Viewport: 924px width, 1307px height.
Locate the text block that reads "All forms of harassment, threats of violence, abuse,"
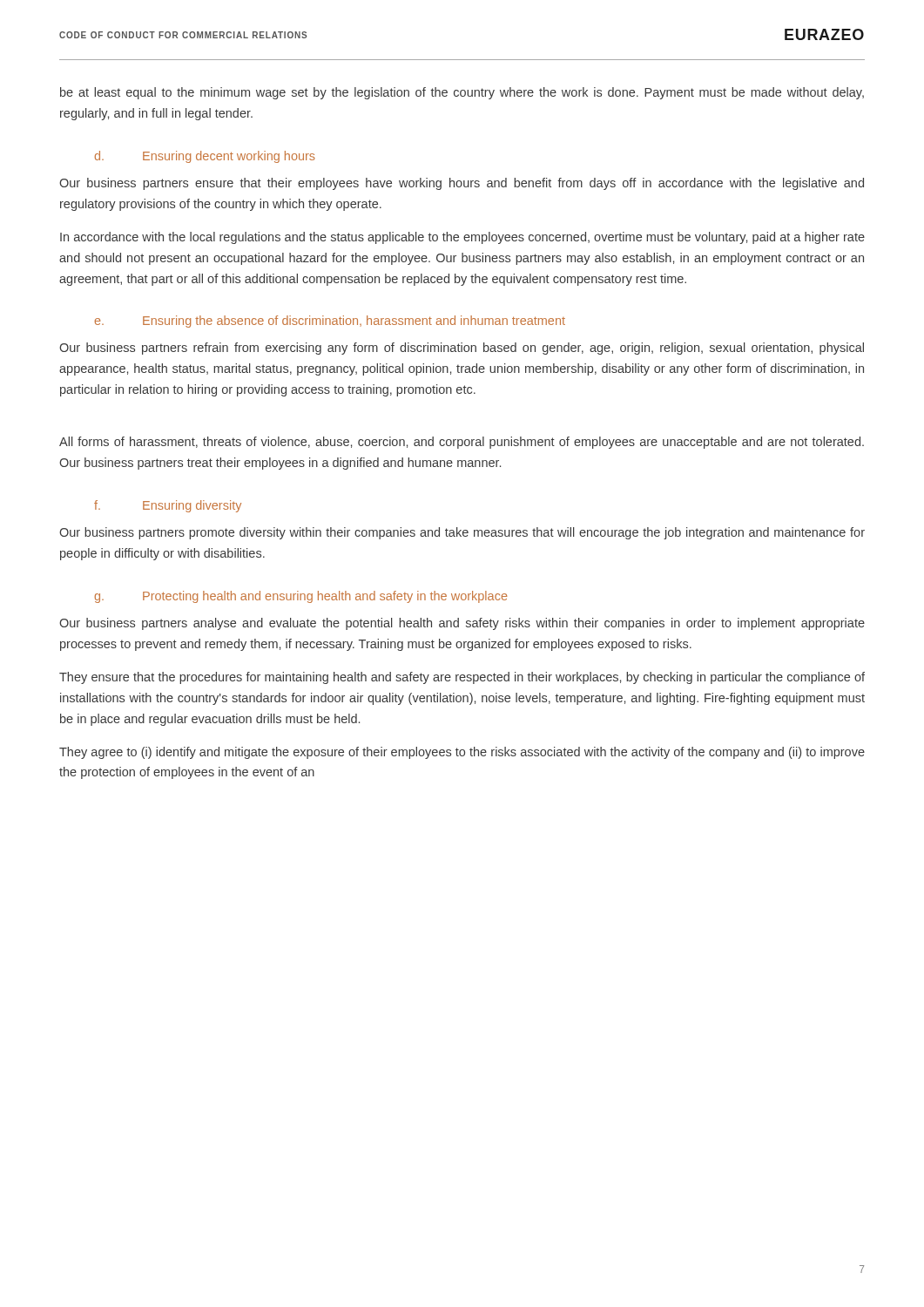click(x=462, y=452)
